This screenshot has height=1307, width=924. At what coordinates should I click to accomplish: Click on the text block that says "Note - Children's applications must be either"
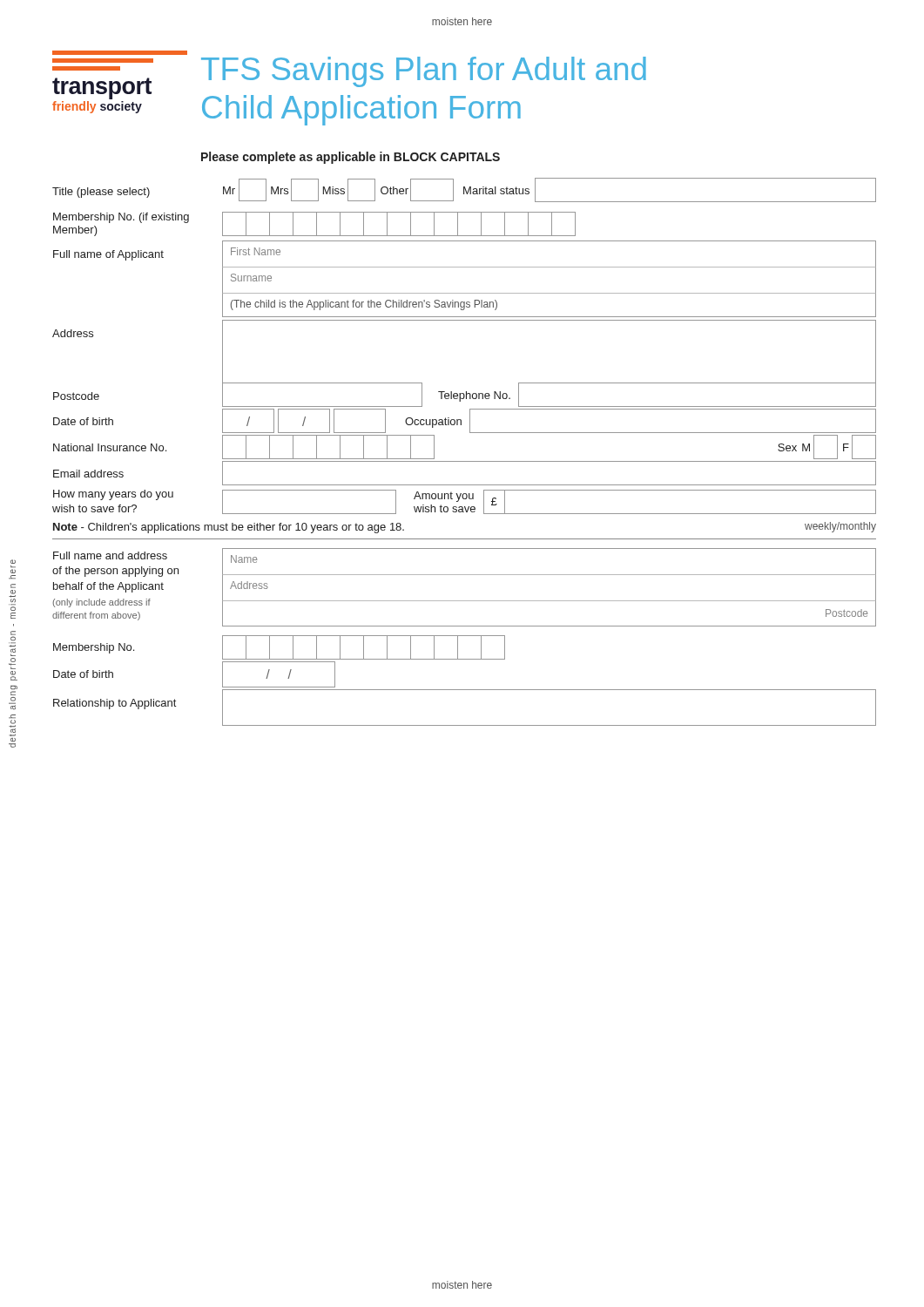(464, 527)
